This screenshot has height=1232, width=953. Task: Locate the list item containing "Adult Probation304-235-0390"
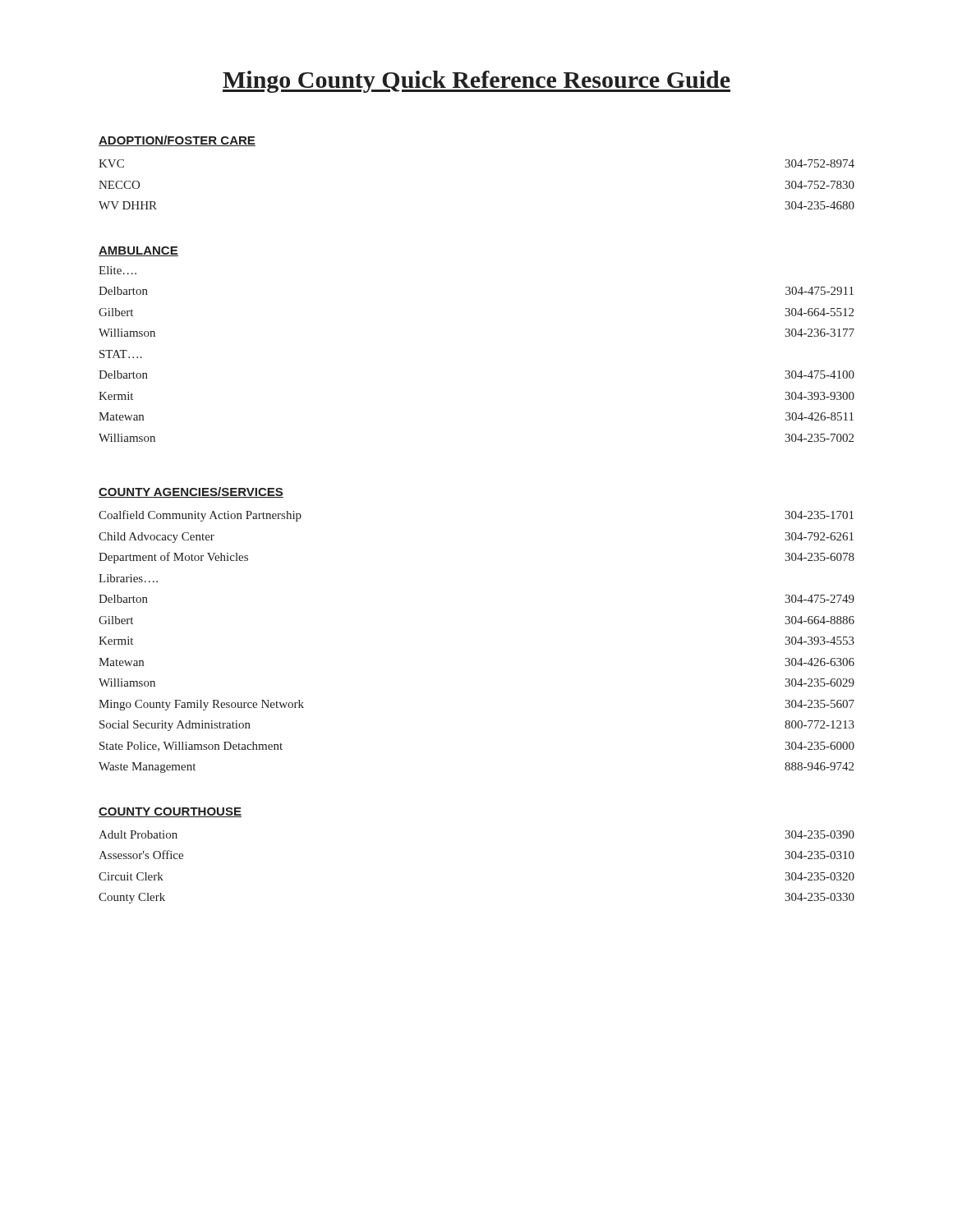[x=138, y=834]
